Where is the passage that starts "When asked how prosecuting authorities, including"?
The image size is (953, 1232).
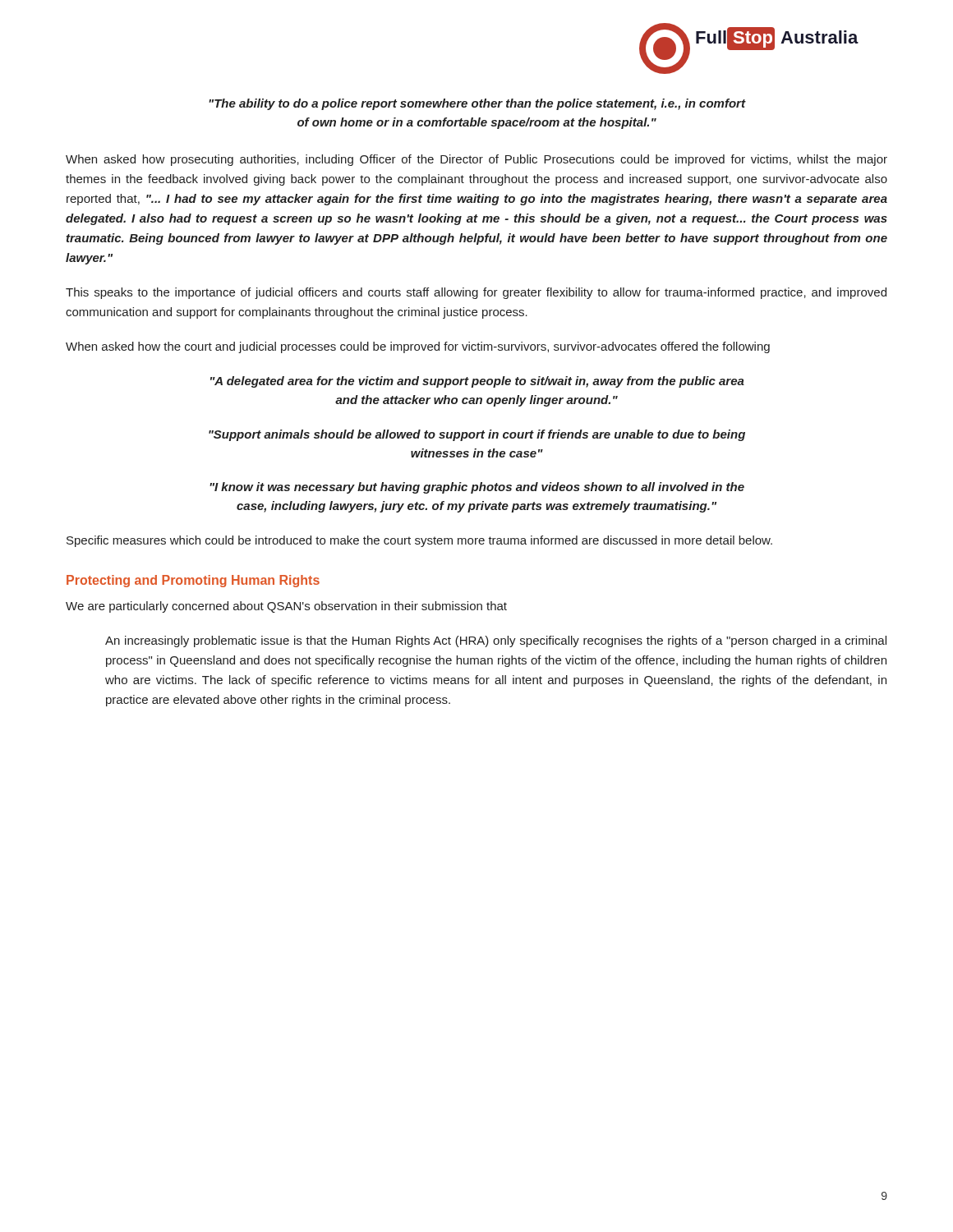click(476, 208)
